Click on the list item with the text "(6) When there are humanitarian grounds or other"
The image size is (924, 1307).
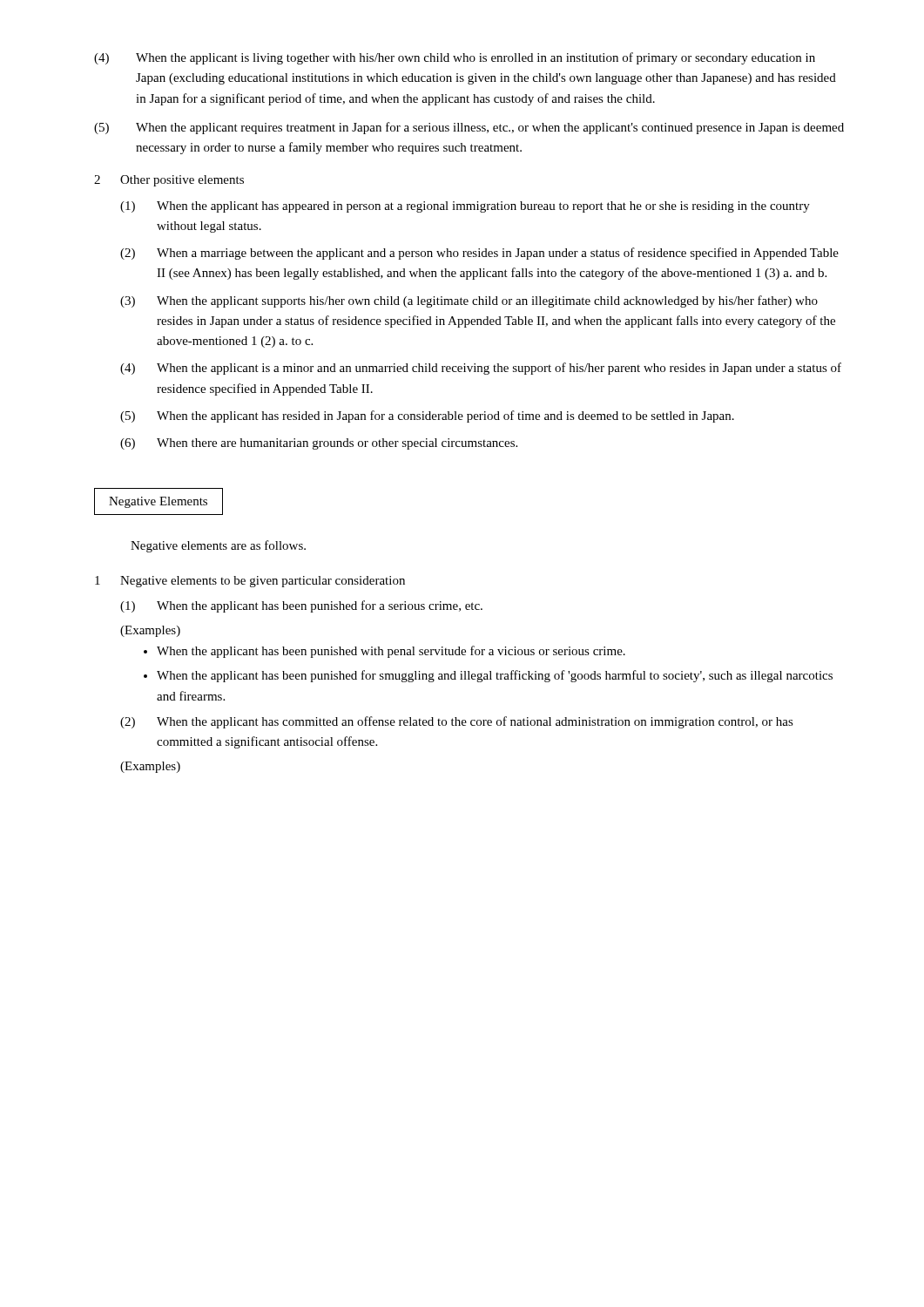(483, 443)
